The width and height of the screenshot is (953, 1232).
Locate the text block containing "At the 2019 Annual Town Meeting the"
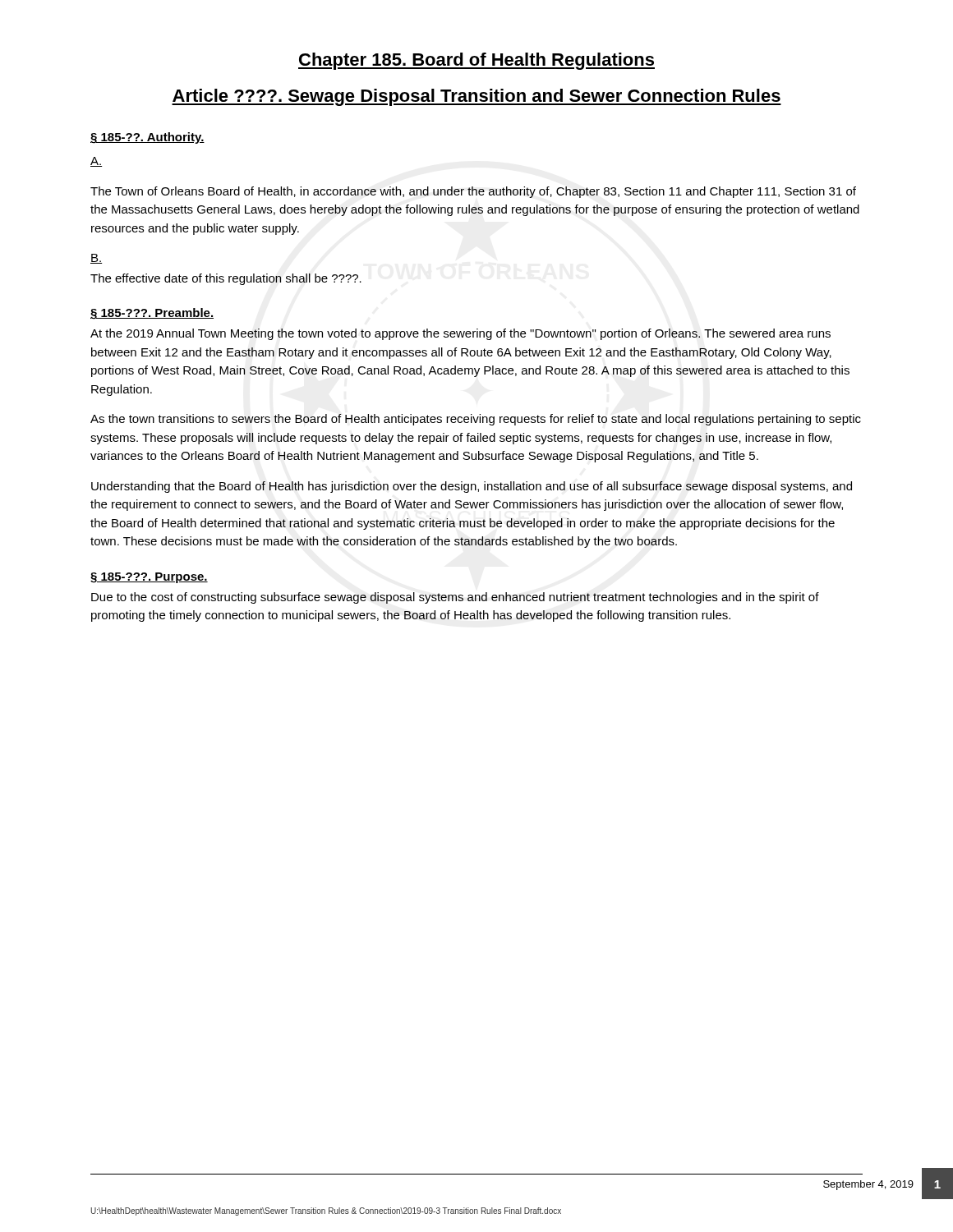click(x=470, y=361)
